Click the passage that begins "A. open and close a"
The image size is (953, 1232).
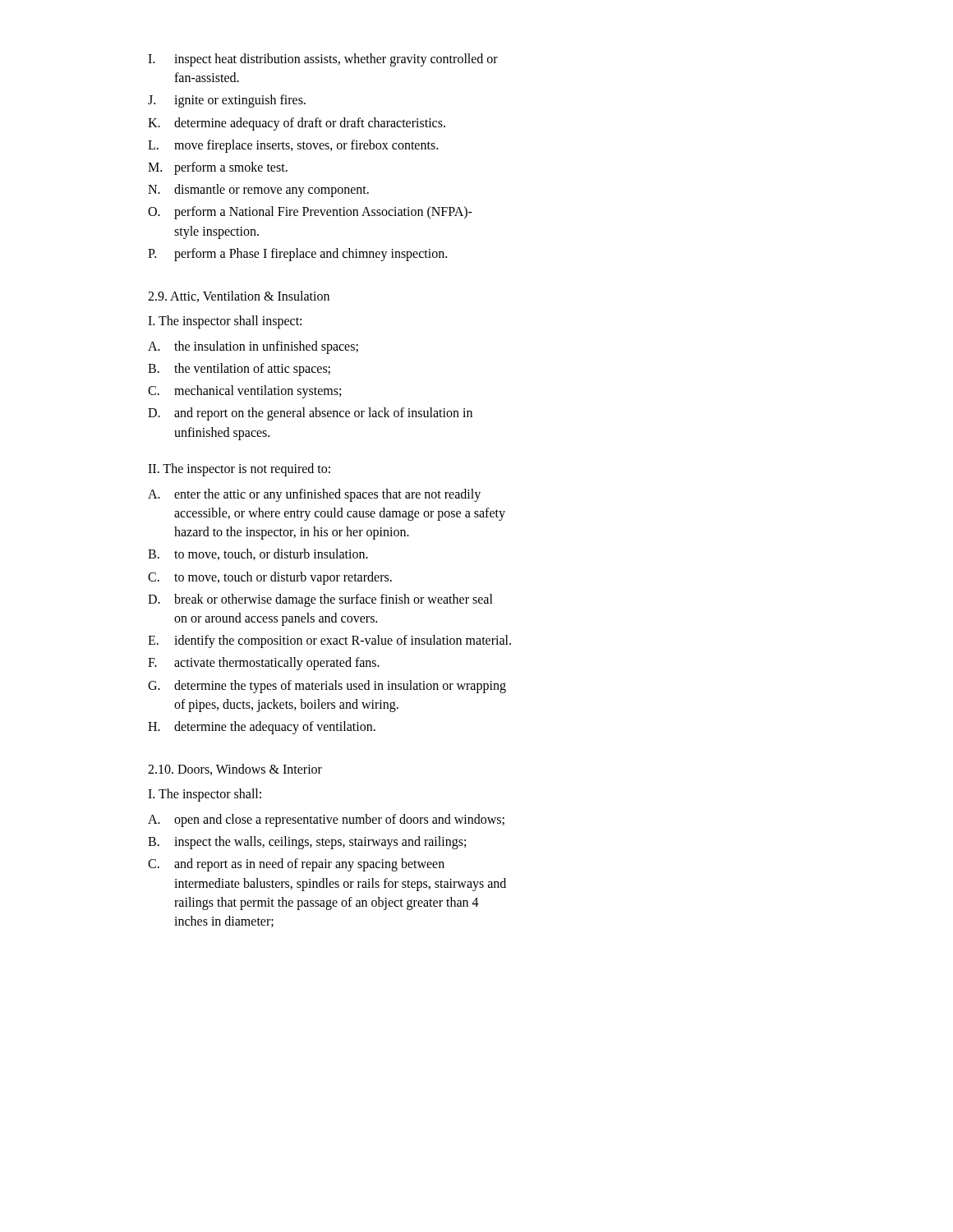[501, 819]
